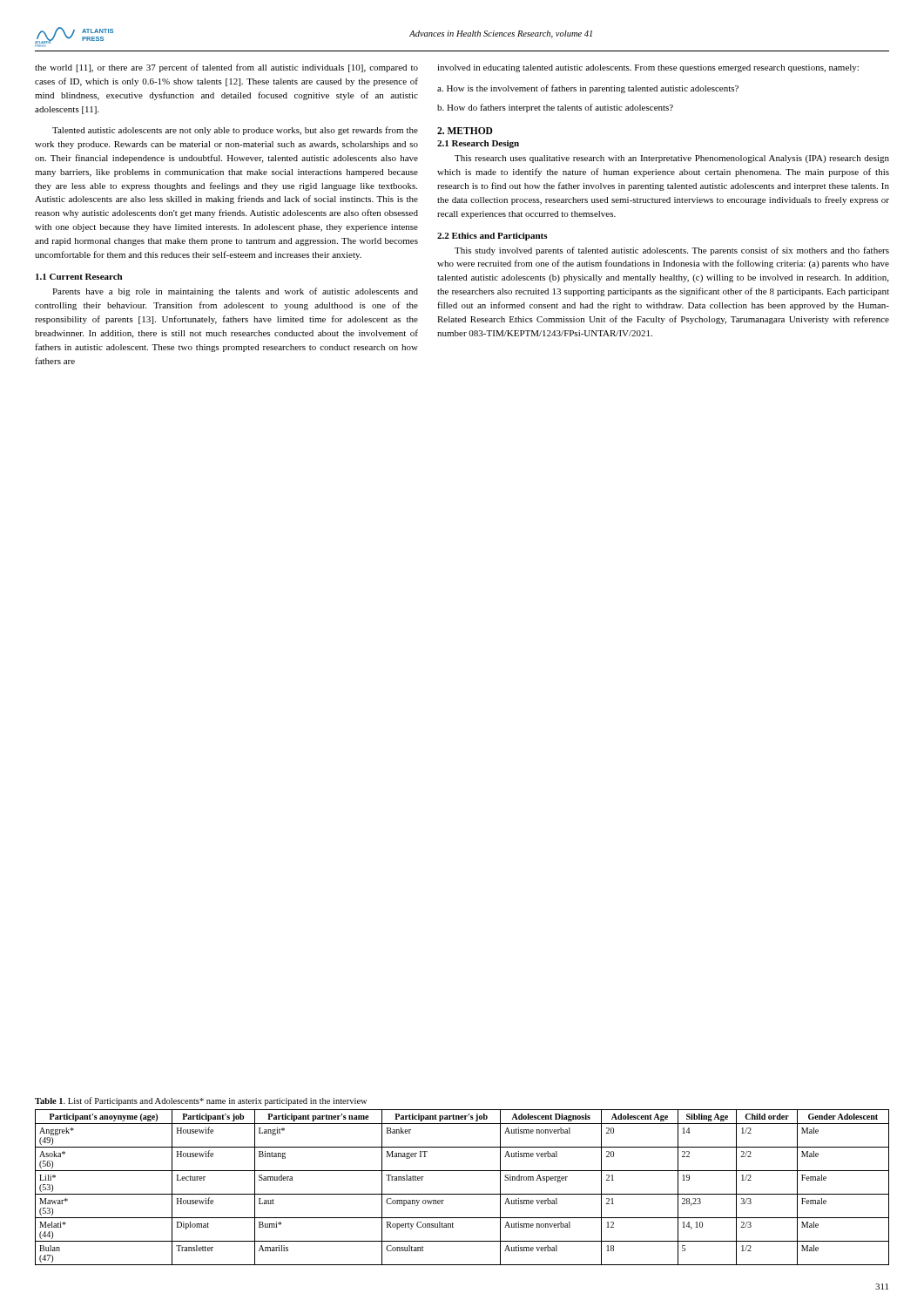
Task: Click on the text block containing "This research uses qualitative research with"
Action: [x=663, y=185]
